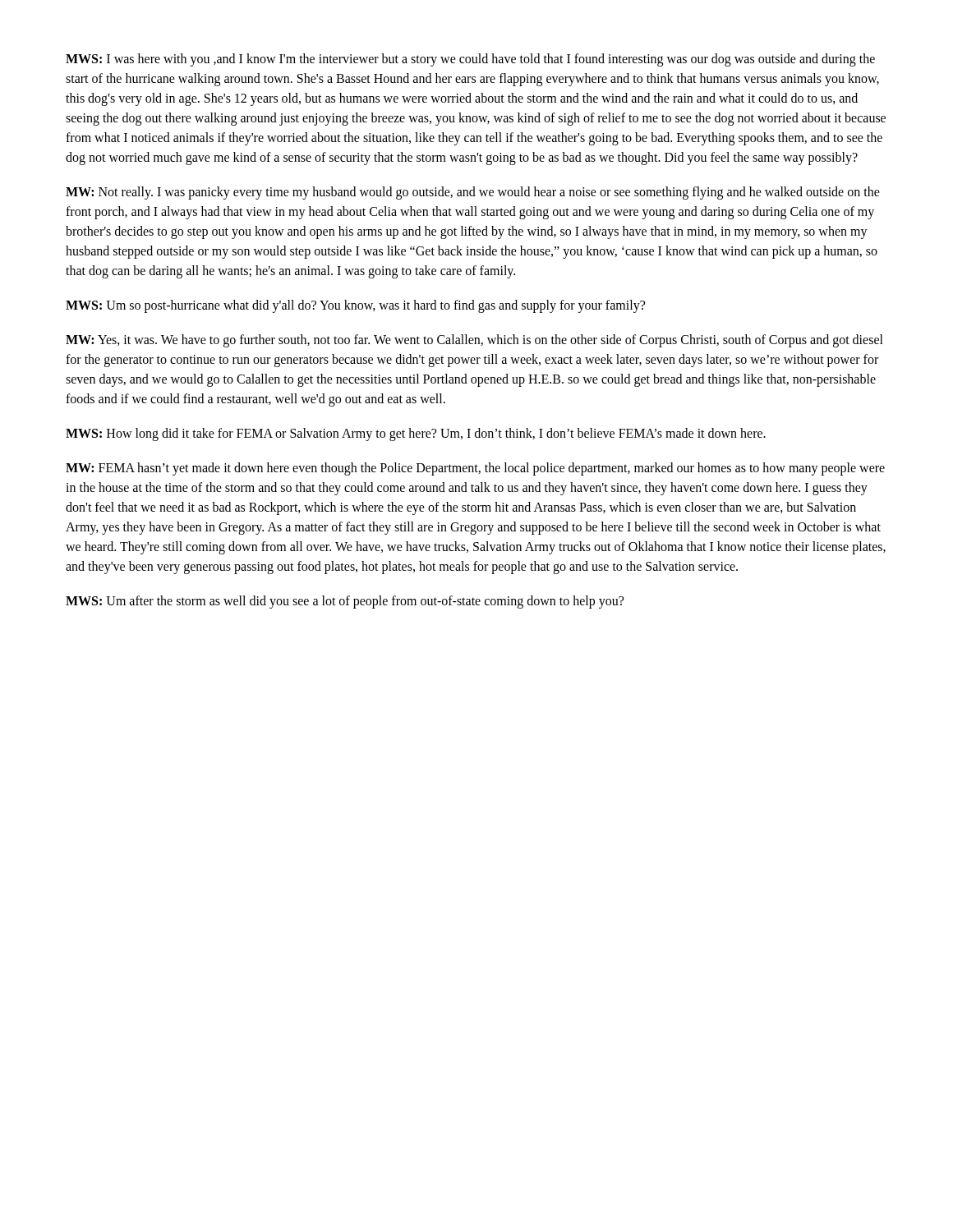The image size is (953, 1232).
Task: Locate the text block that reads "MW: Not really. I was"
Action: coord(473,231)
